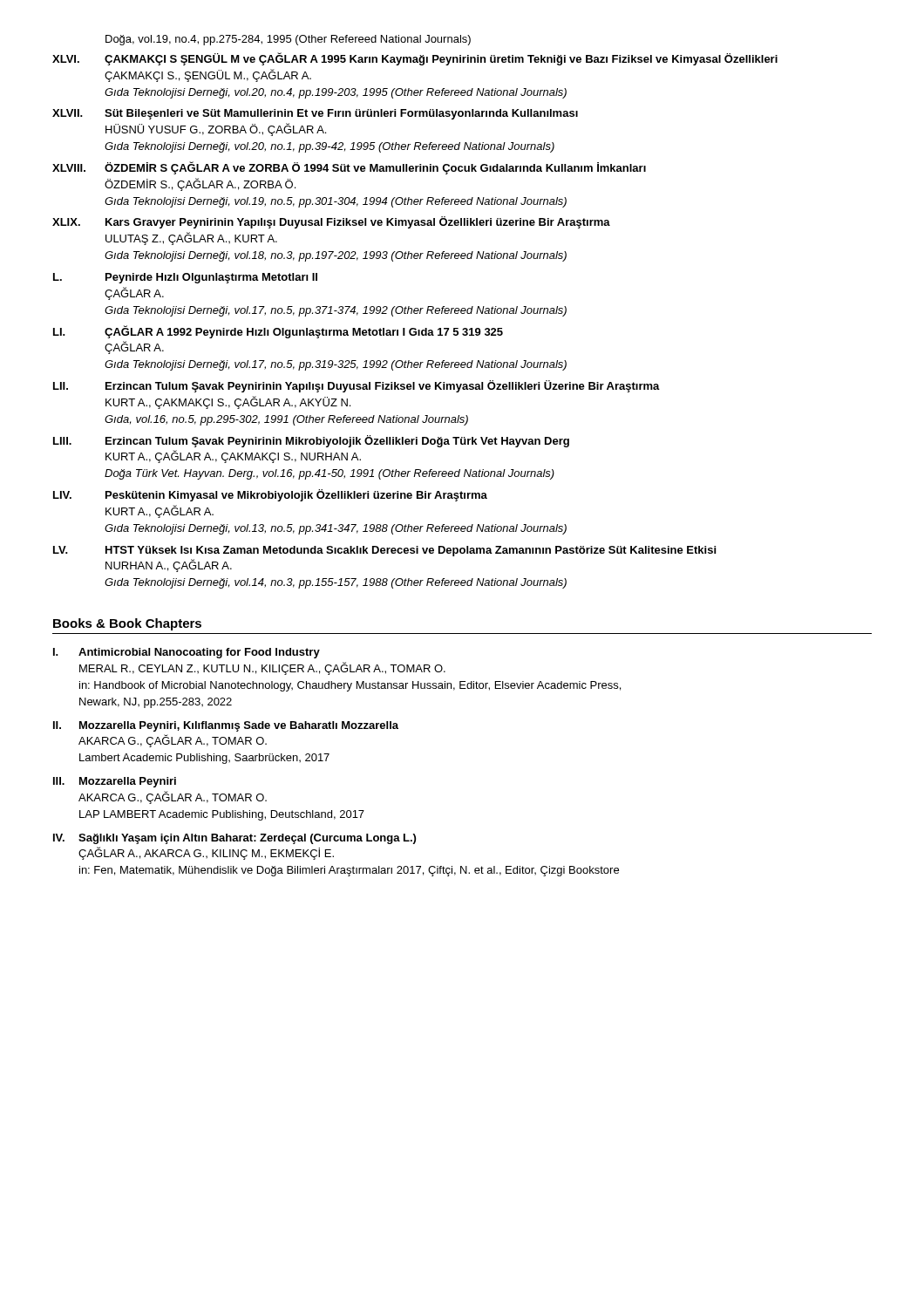The height and width of the screenshot is (1308, 924).
Task: Find the list item that says "Doğa, vol.19, no.4, pp.275-284,"
Action: point(288,39)
